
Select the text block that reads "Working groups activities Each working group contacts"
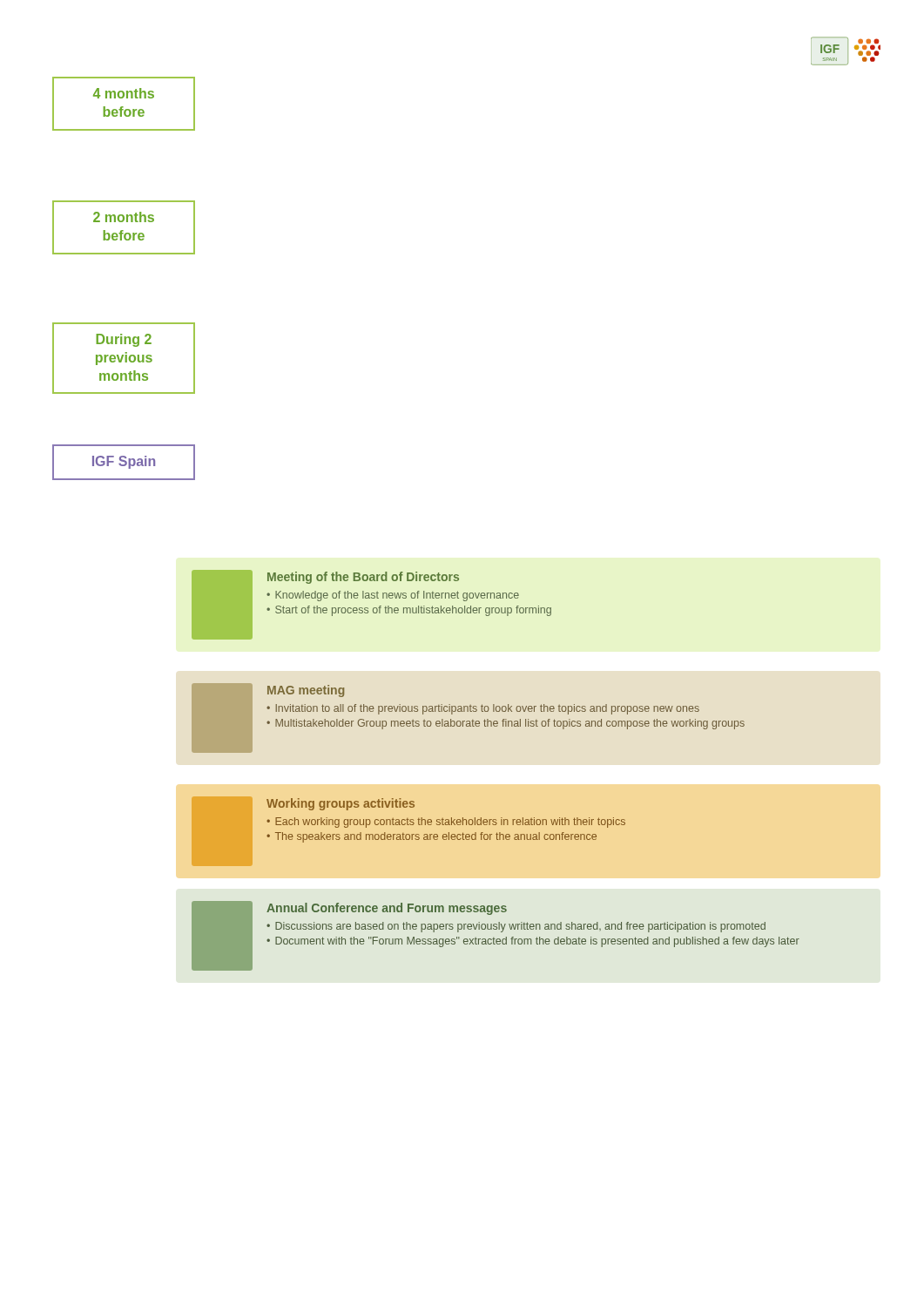click(528, 831)
